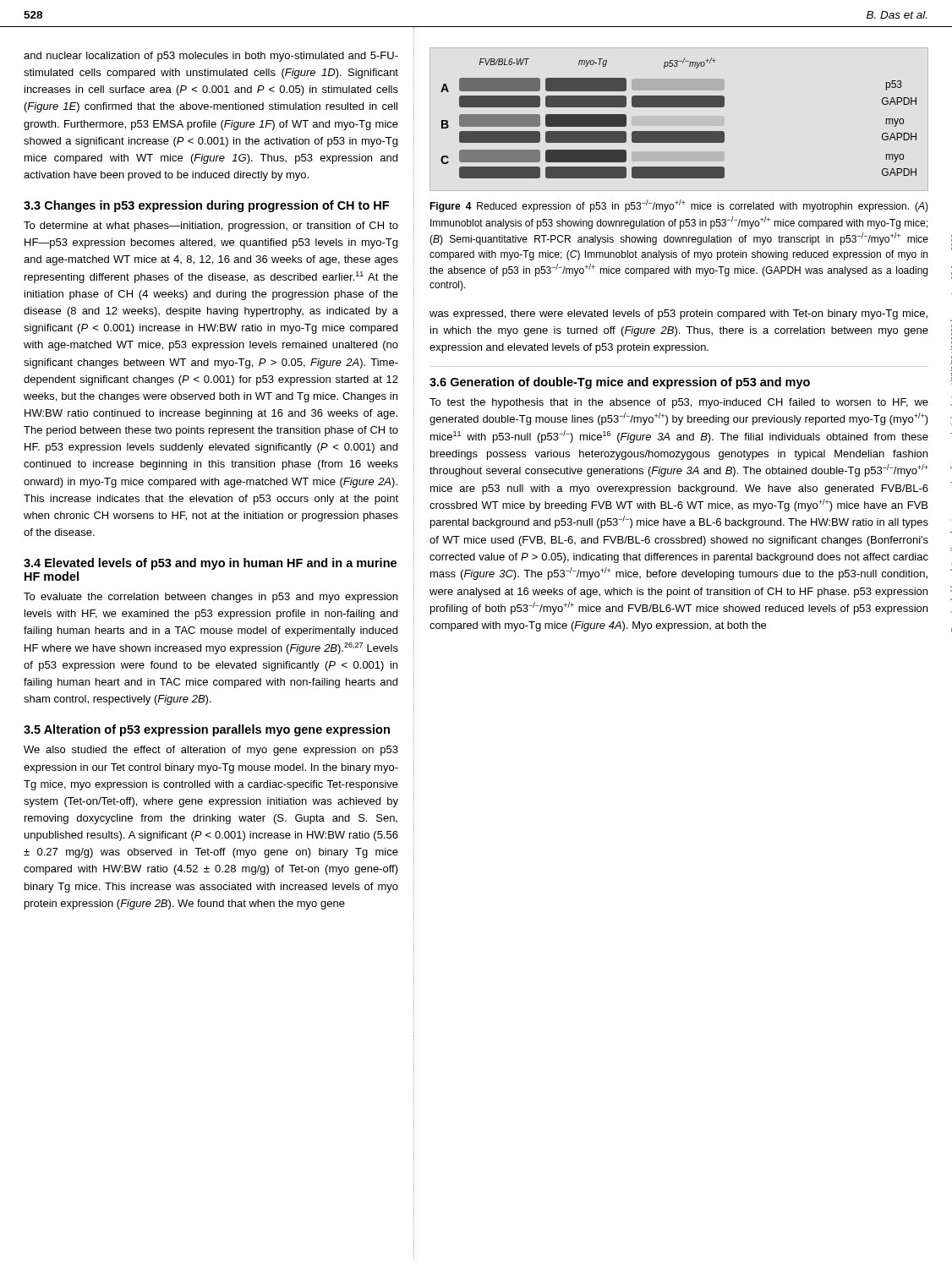Screen dimensions: 1268x952
Task: Click on the passage starting "3.3 Changes in p53 expression"
Action: pos(211,206)
